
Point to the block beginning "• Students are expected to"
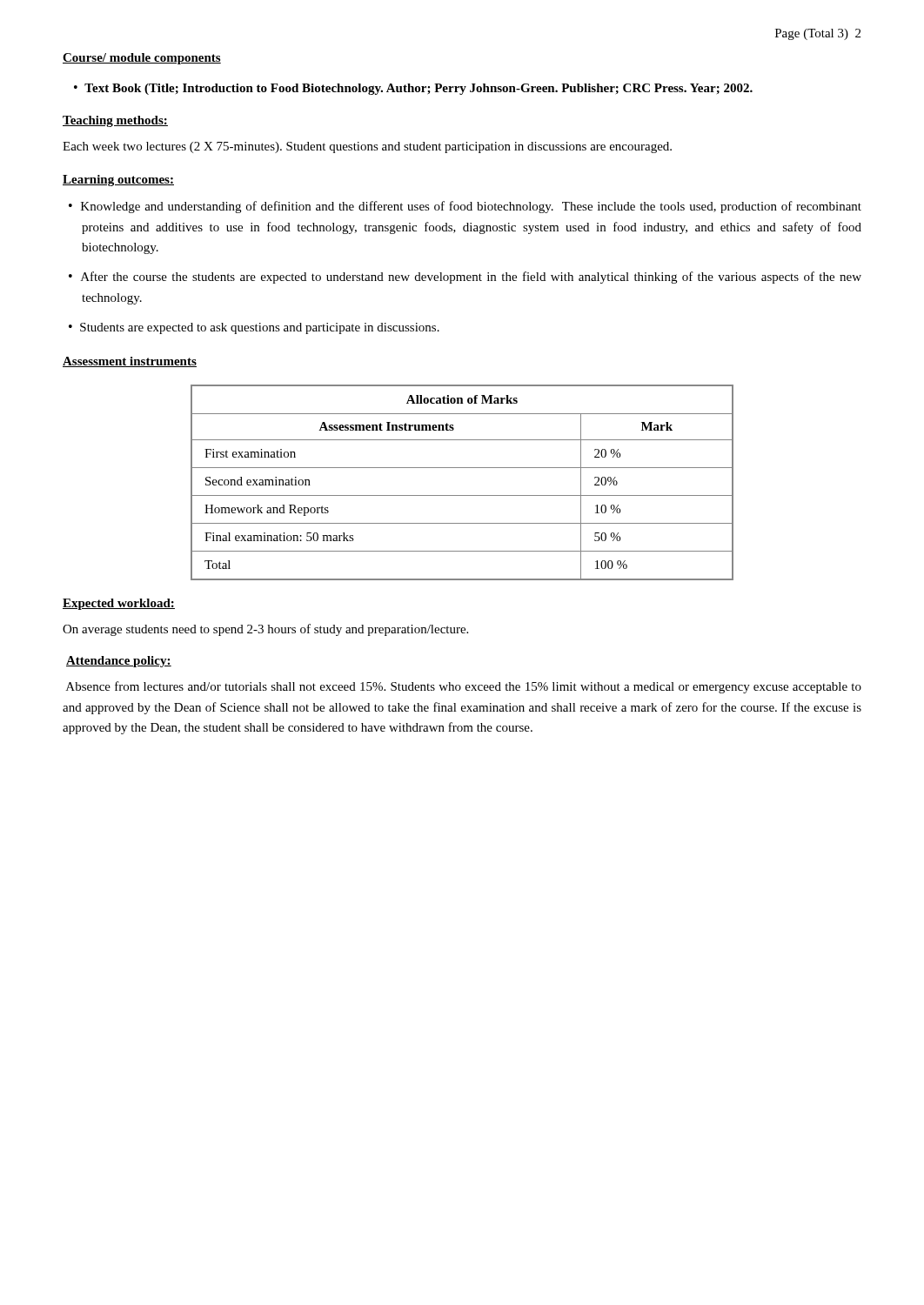pos(254,327)
